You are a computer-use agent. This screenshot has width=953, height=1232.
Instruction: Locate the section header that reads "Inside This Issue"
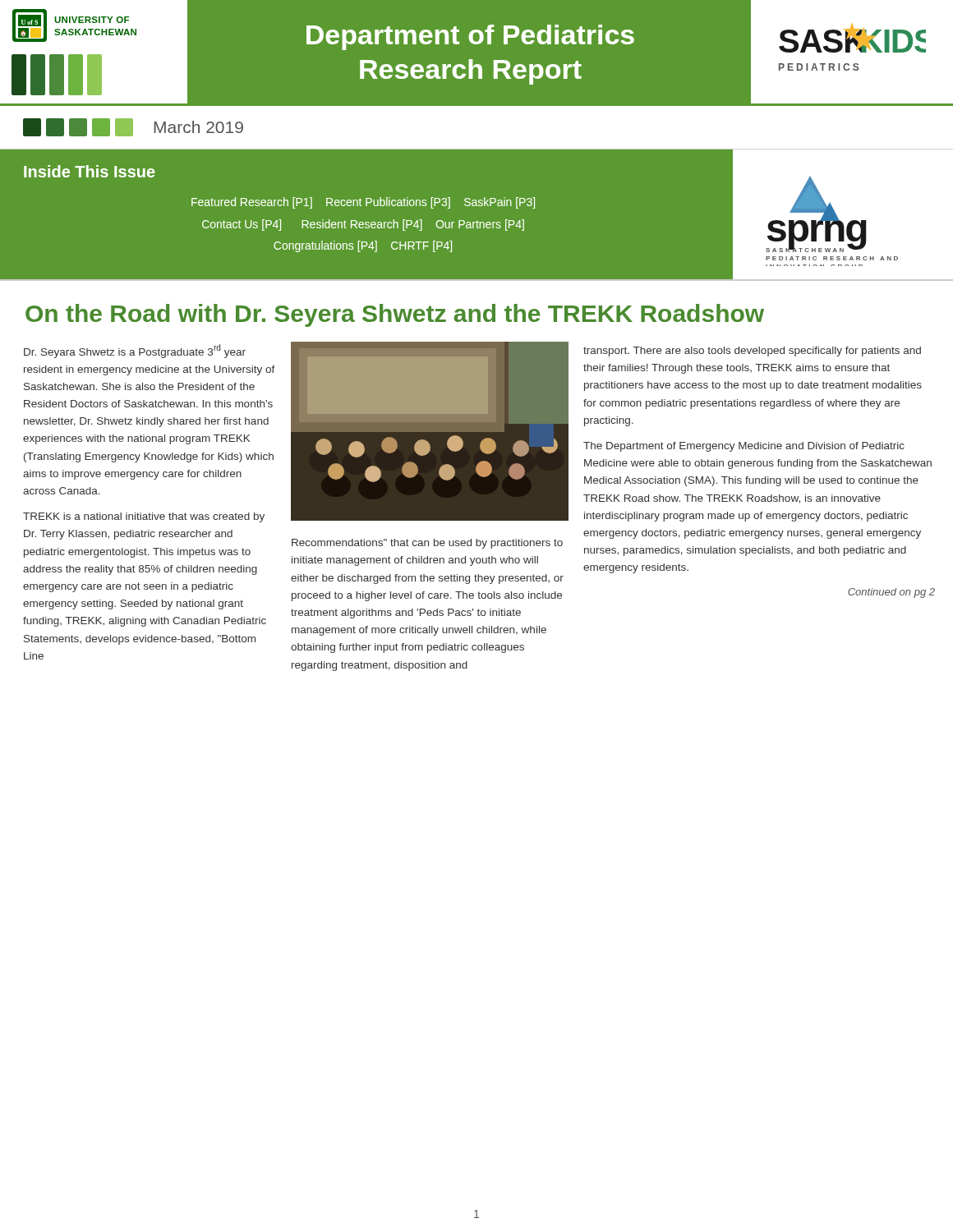point(89,172)
